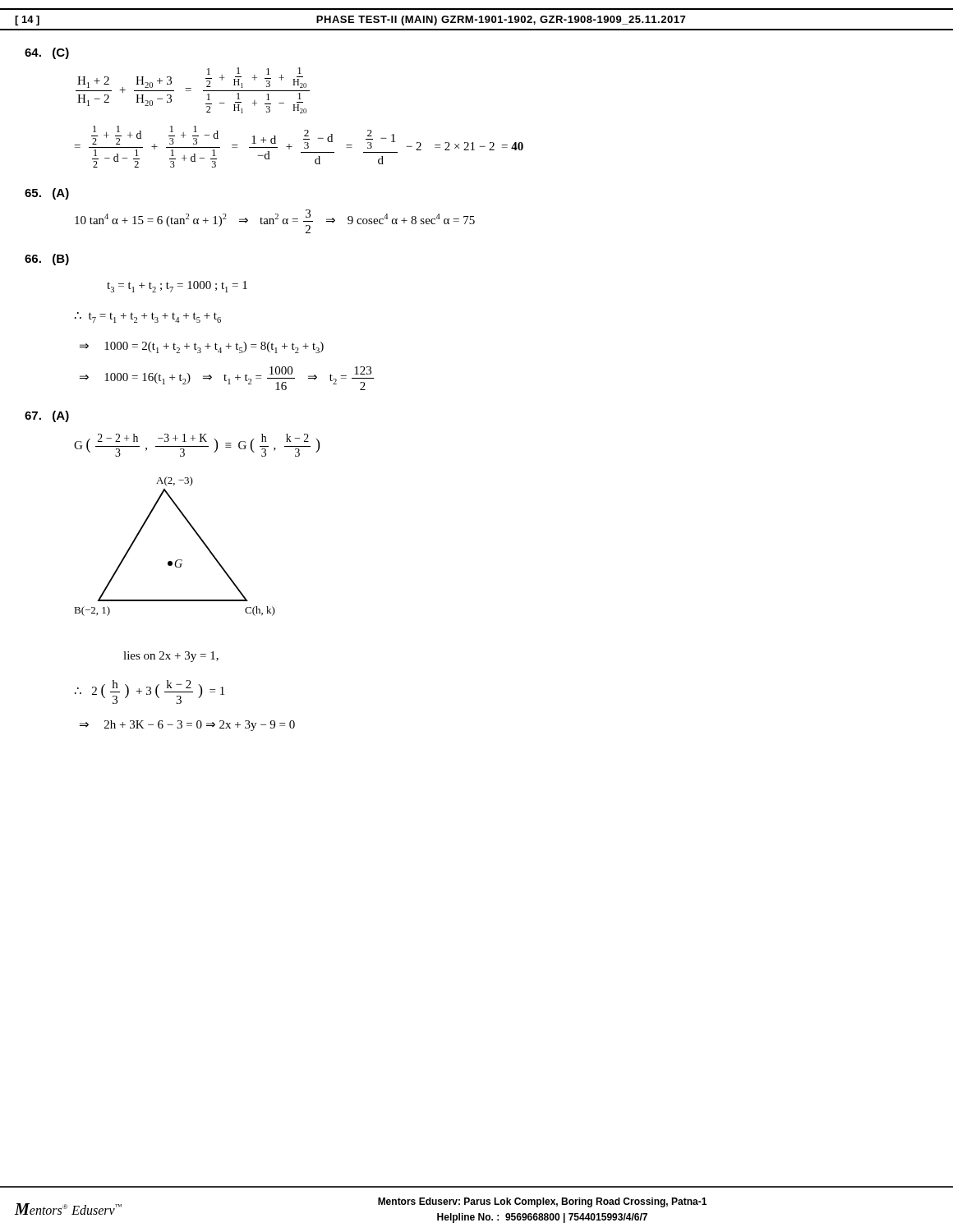Click on the illustration
This screenshot has width=953, height=1232.
coord(505,552)
